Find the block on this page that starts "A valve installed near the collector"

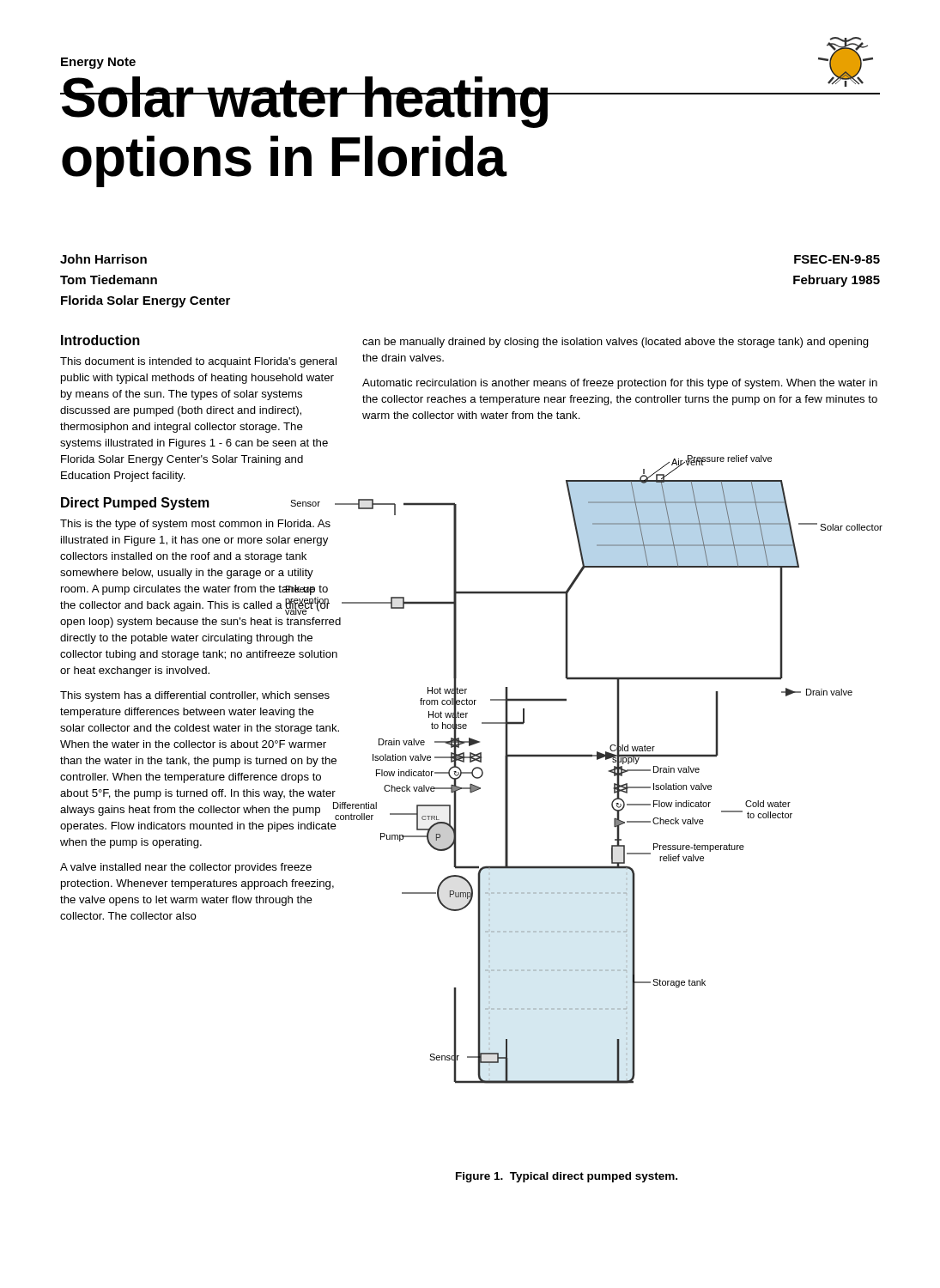(x=197, y=891)
